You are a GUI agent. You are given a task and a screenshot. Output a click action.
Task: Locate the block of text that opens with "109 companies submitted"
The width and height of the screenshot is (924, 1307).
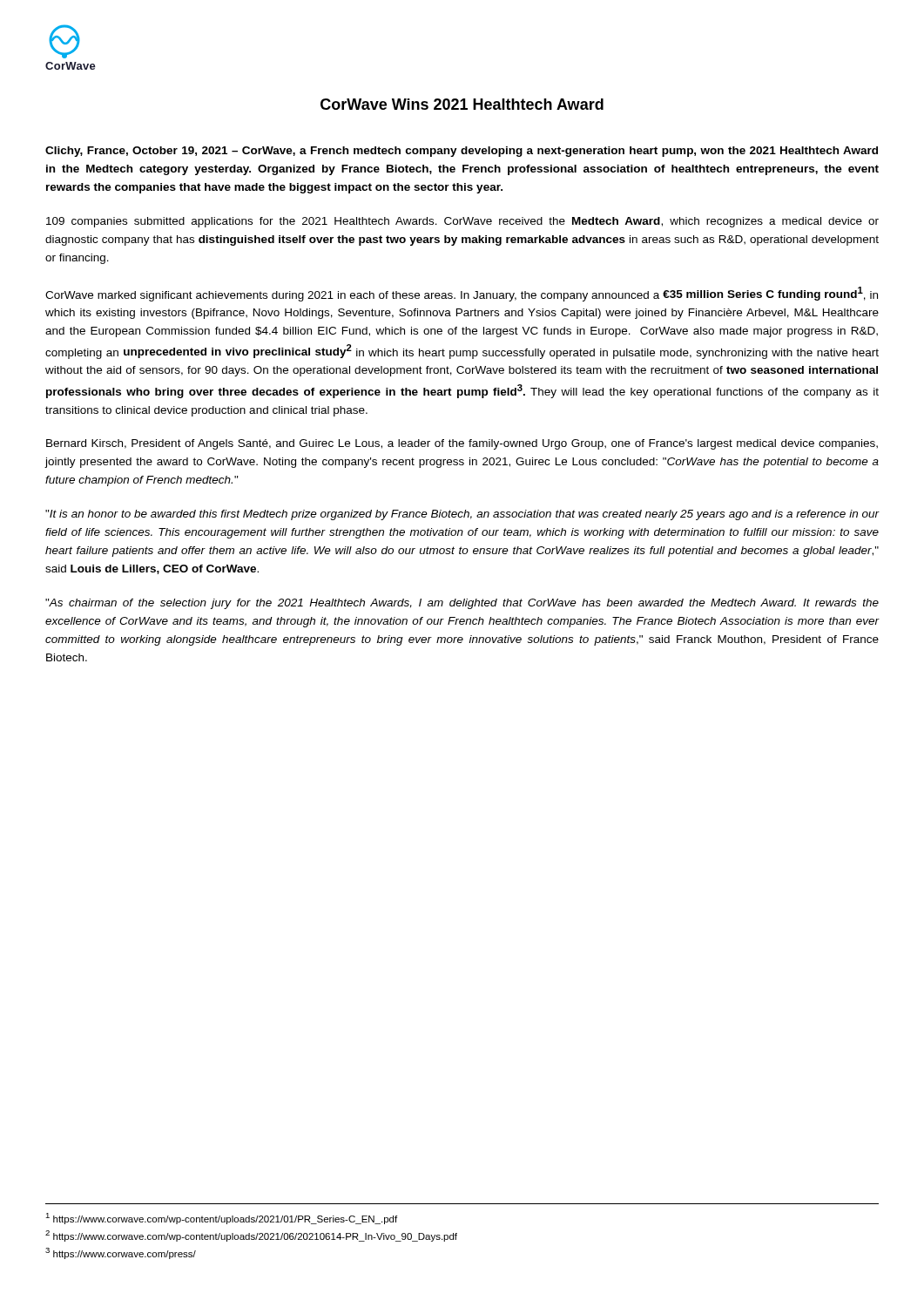[462, 239]
